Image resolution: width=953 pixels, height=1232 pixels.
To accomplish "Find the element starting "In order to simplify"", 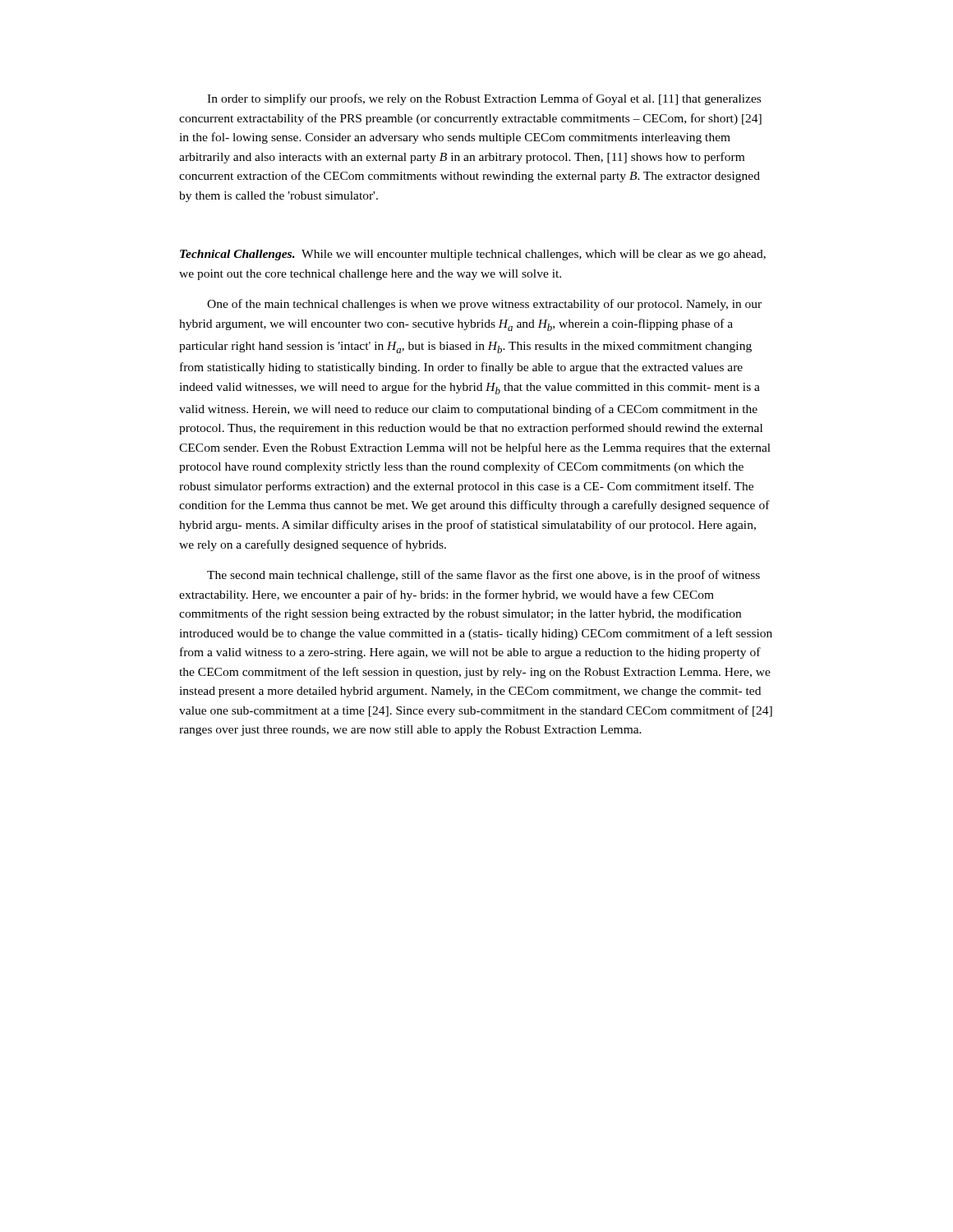I will pos(476,147).
